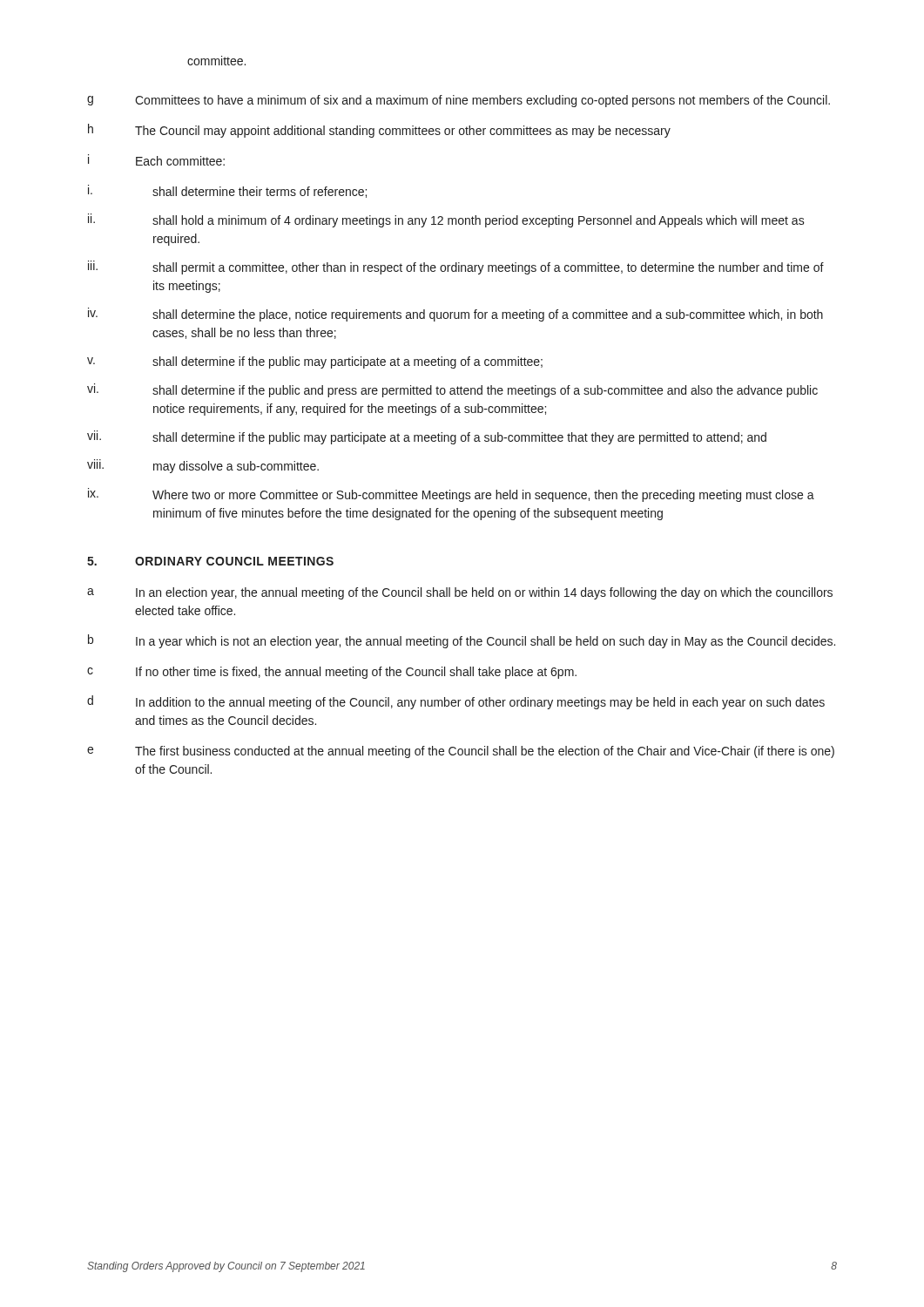Click on the list item that reads "i Each committee:"

(156, 160)
